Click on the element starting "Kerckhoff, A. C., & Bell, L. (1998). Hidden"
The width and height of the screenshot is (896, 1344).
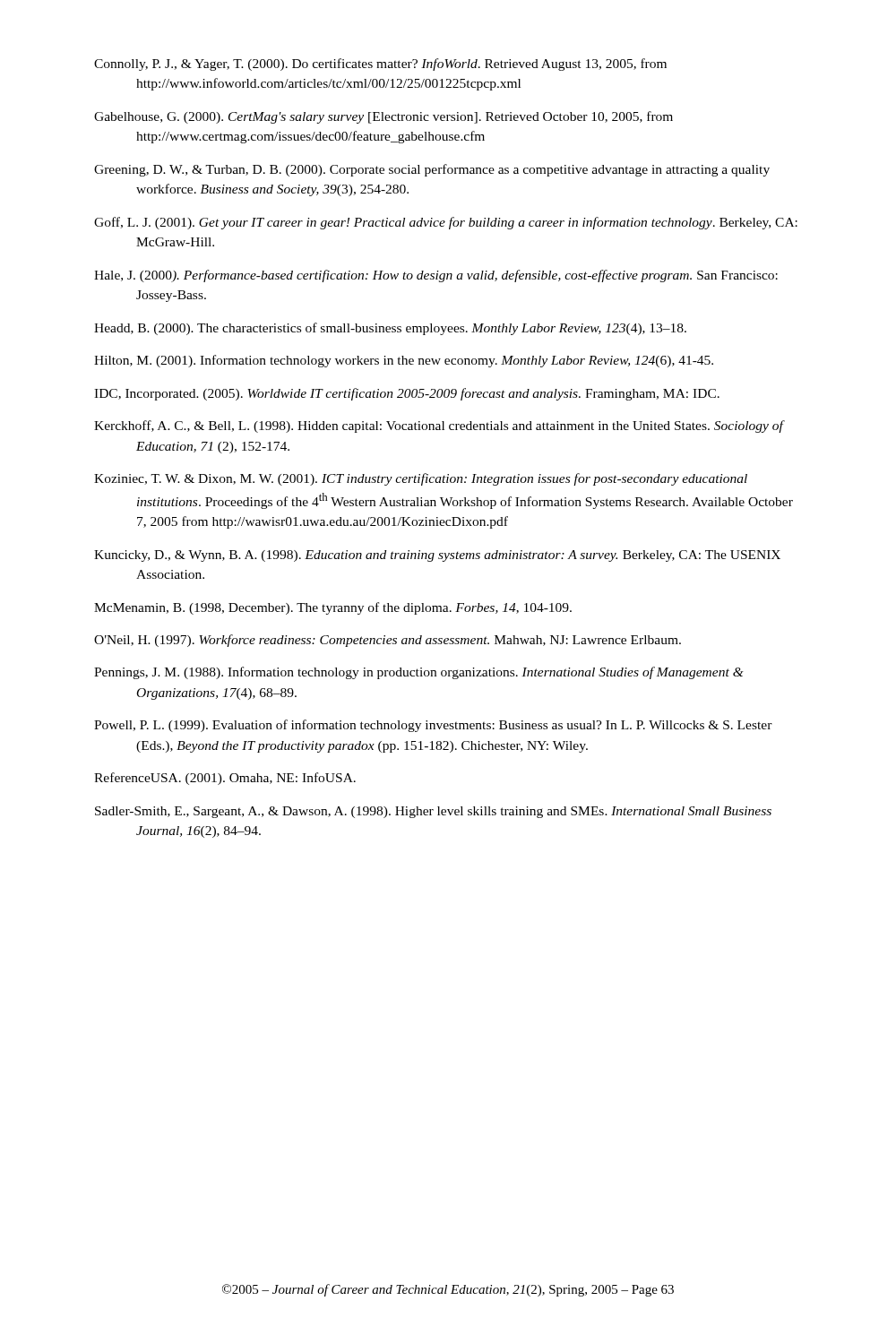point(448,436)
